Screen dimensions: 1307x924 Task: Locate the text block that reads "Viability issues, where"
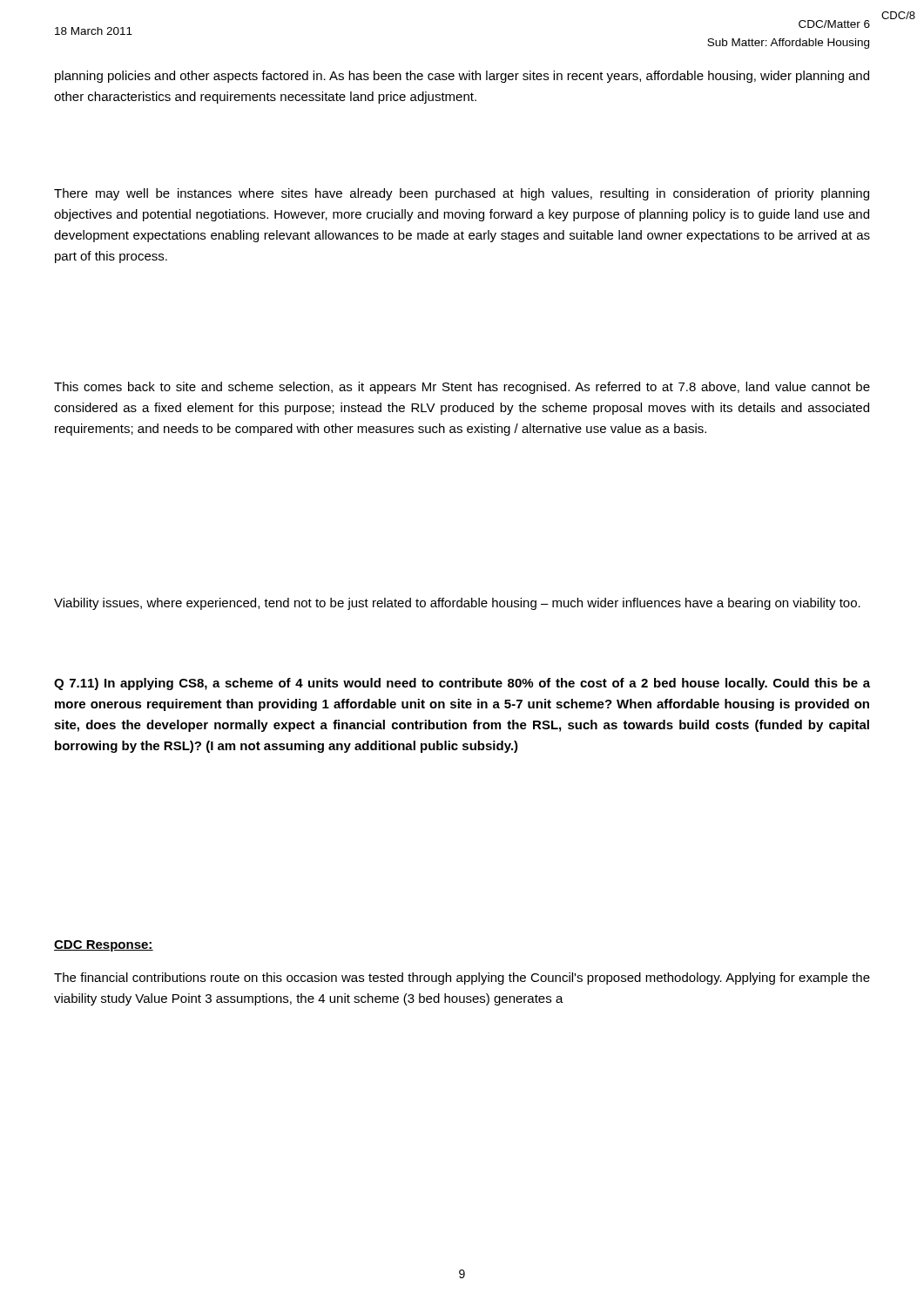coord(457,603)
